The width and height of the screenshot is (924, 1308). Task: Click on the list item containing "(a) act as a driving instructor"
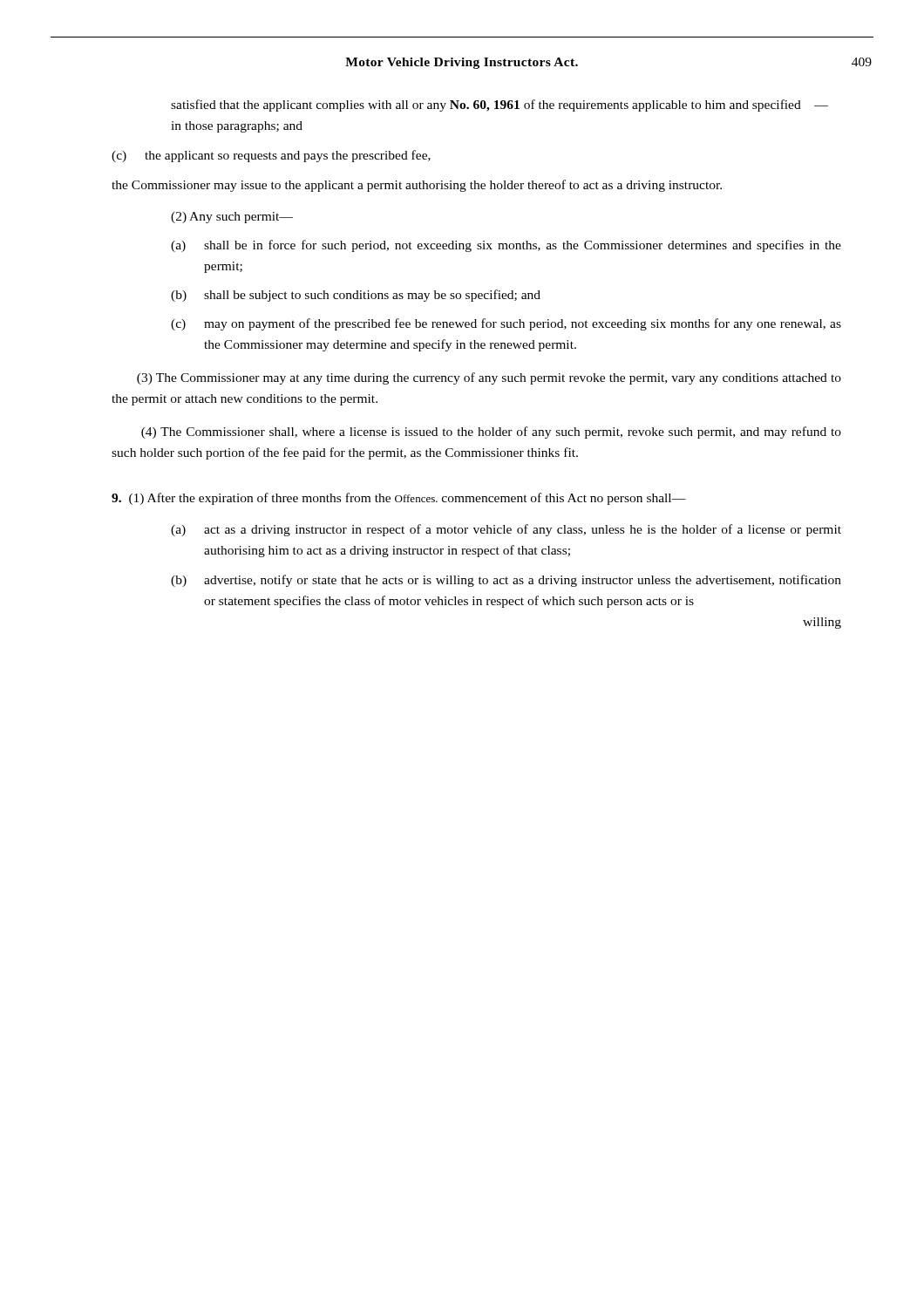click(x=506, y=540)
